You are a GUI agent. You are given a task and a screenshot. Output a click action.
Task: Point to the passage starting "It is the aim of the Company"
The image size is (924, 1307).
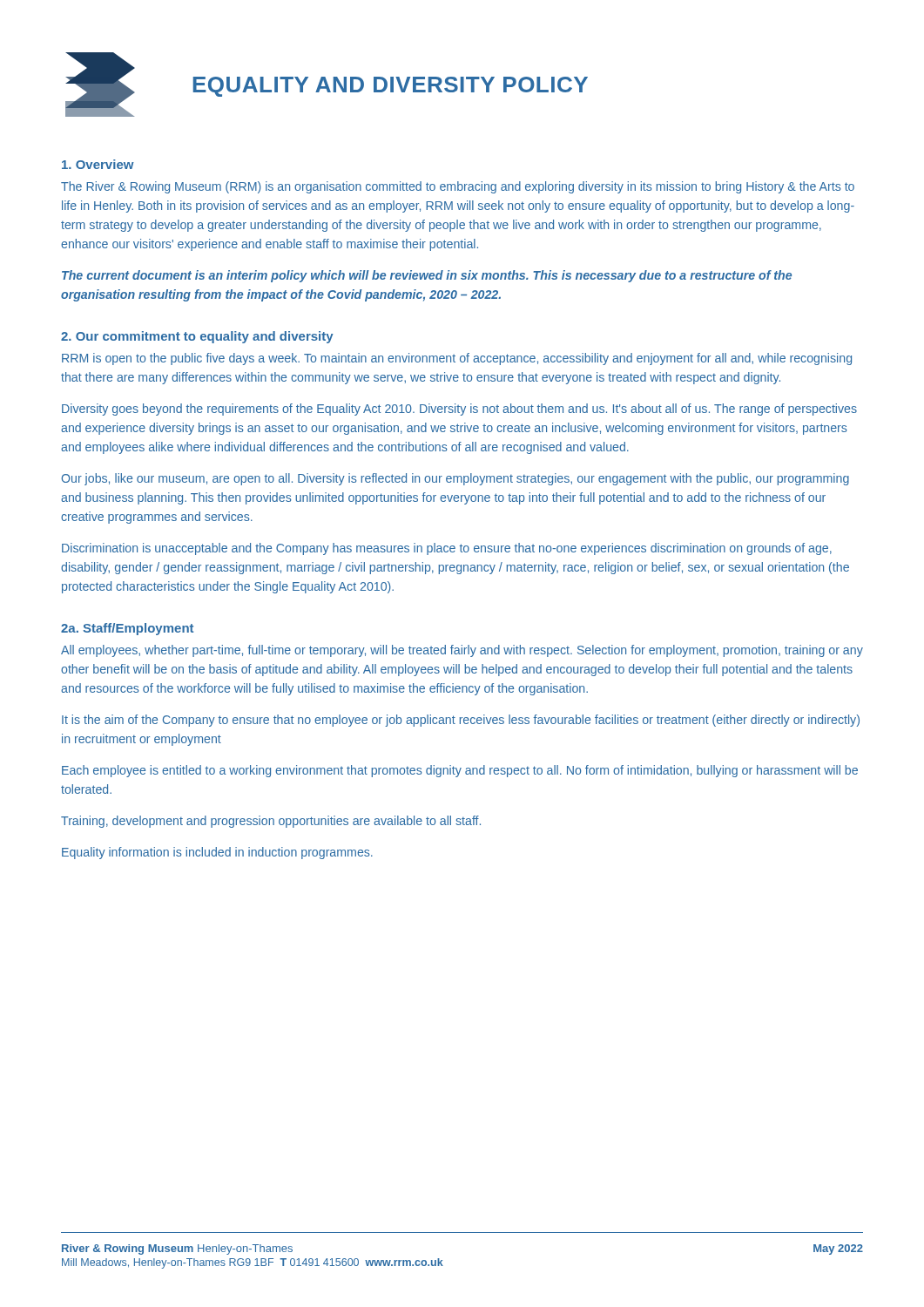click(x=461, y=729)
